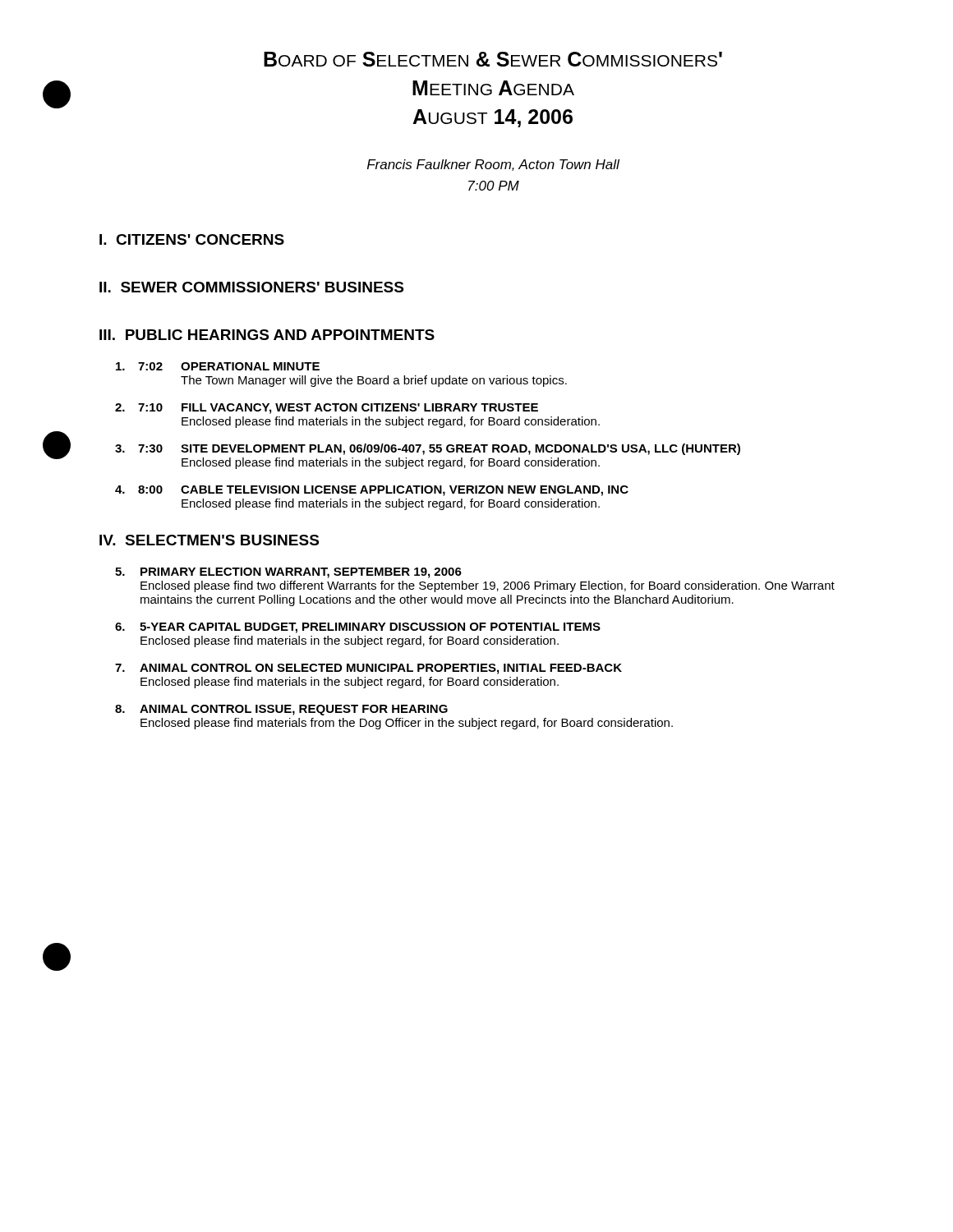
Task: Find the passage starting "I. CITIZENS' CONCERNS"
Action: [192, 239]
